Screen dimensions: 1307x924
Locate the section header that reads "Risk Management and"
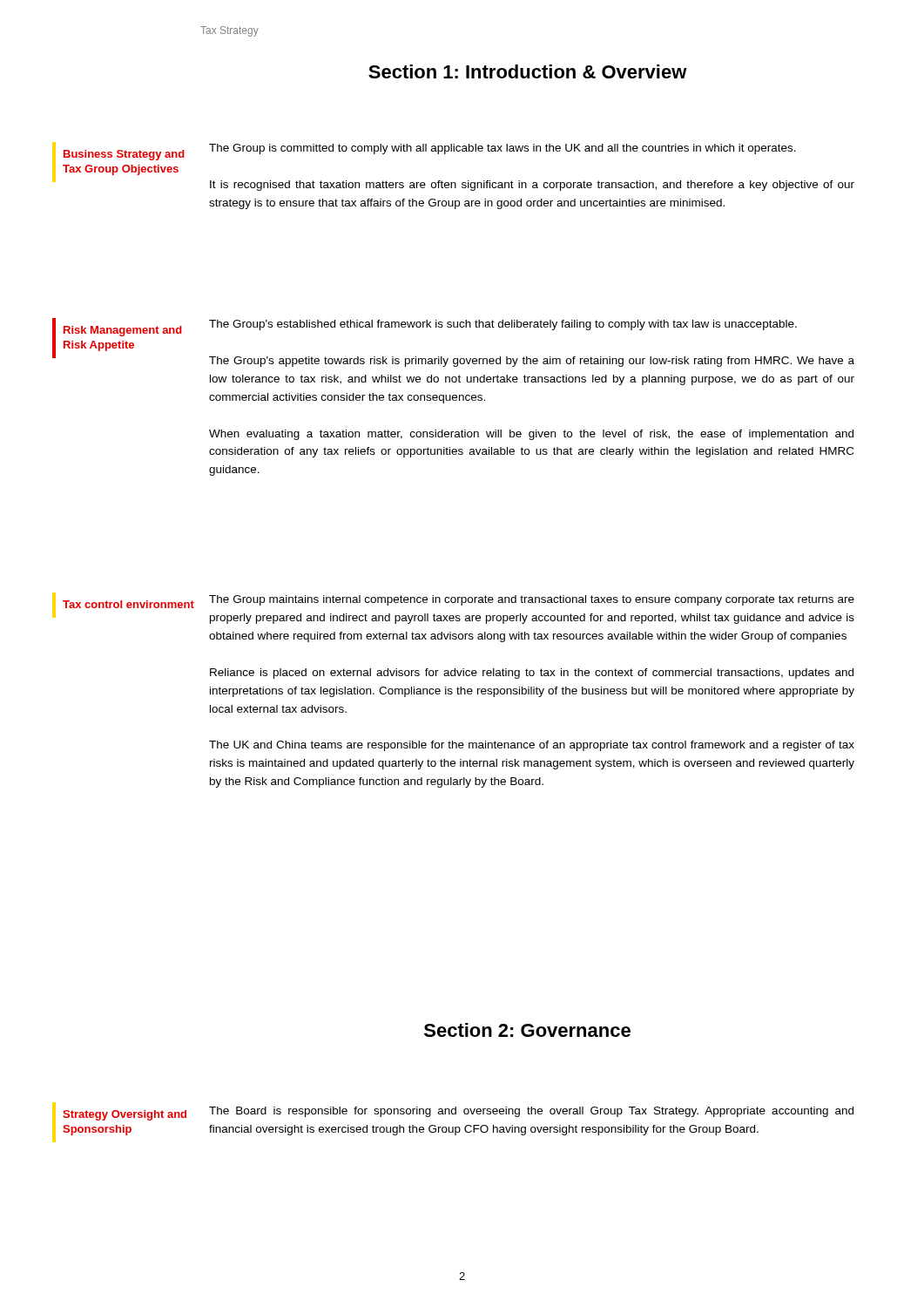pyautogui.click(x=122, y=337)
